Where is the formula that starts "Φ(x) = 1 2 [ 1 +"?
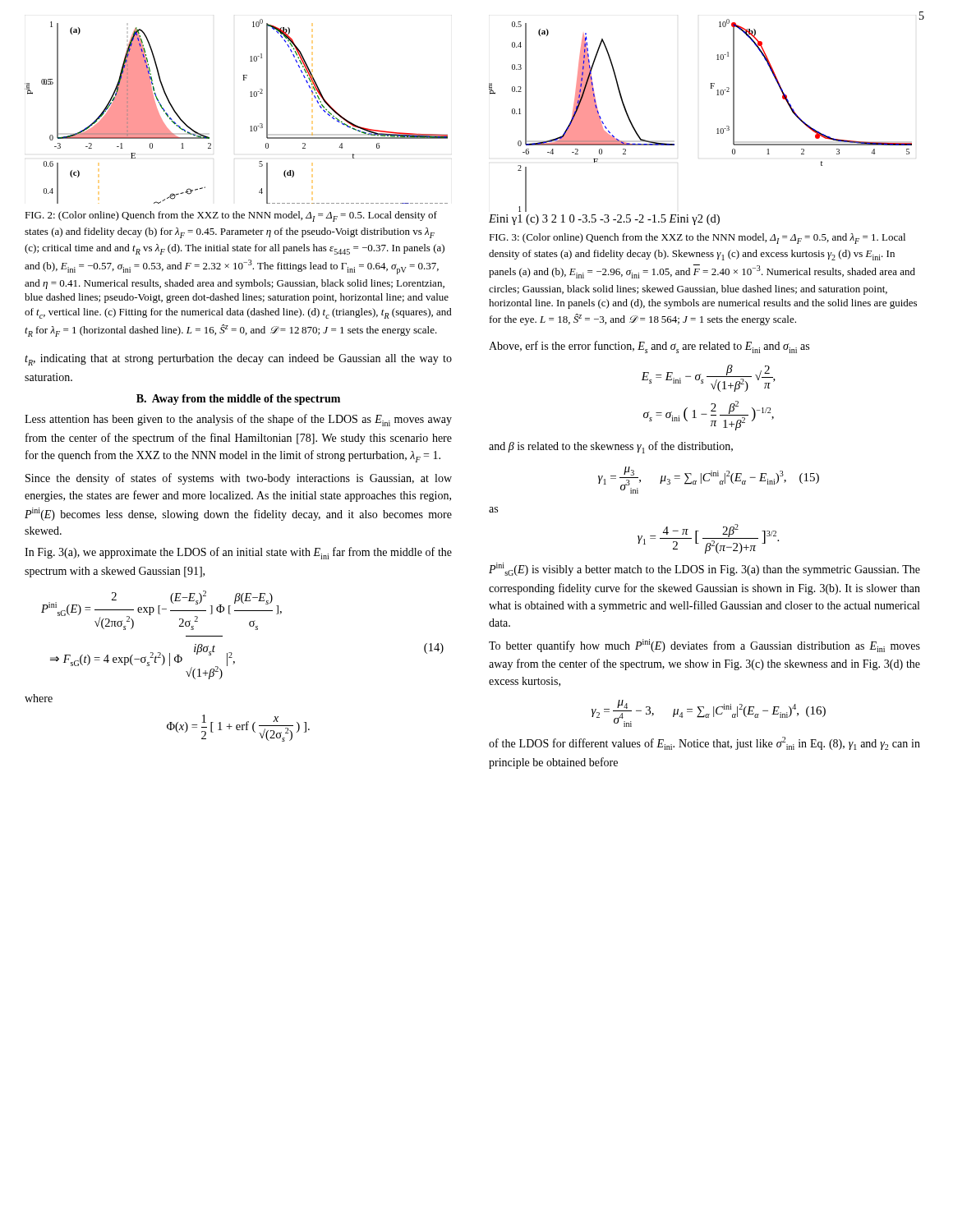The image size is (953, 1232). 238,727
